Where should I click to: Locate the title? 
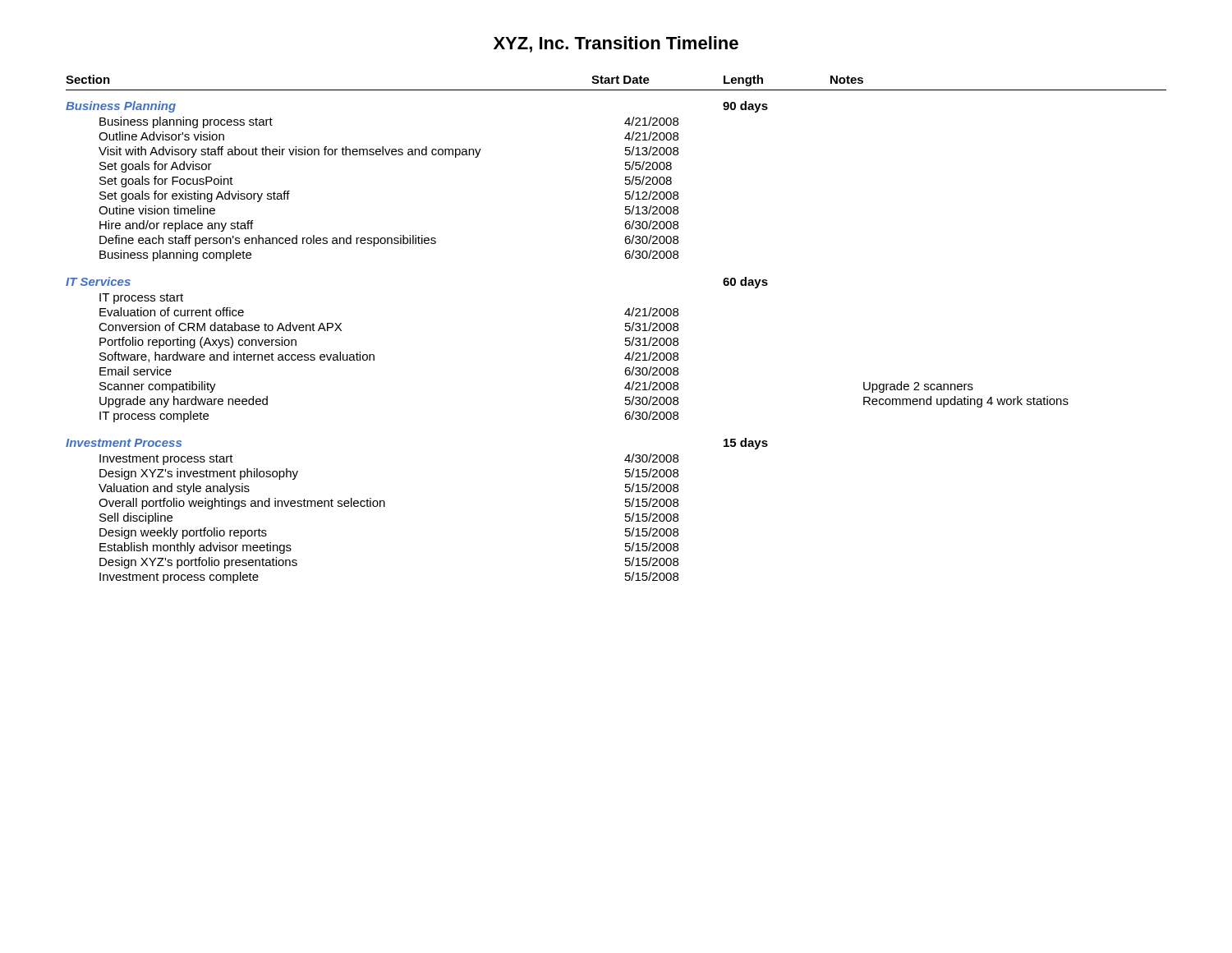pos(616,43)
